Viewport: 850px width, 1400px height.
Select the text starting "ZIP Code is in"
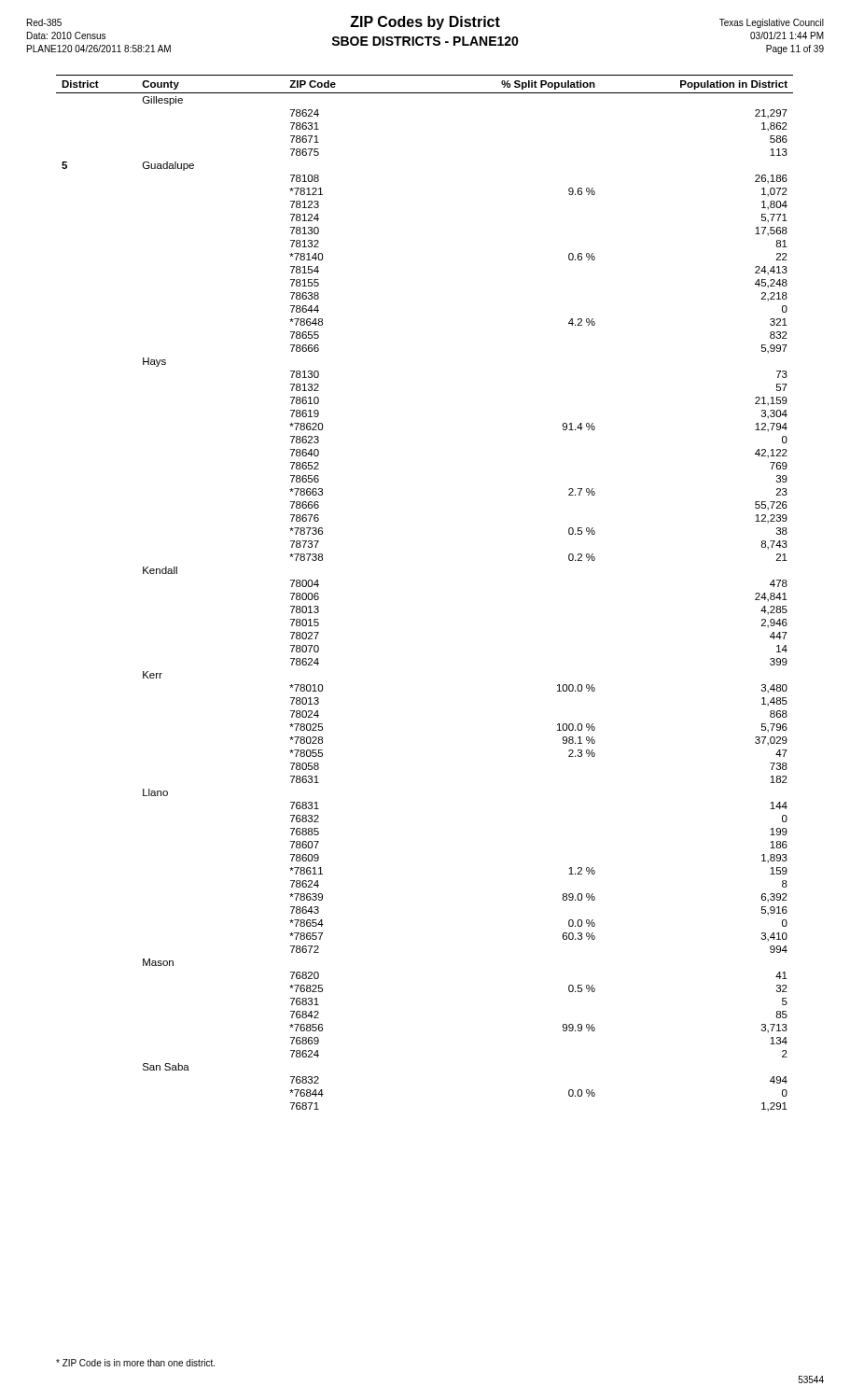(x=136, y=1363)
